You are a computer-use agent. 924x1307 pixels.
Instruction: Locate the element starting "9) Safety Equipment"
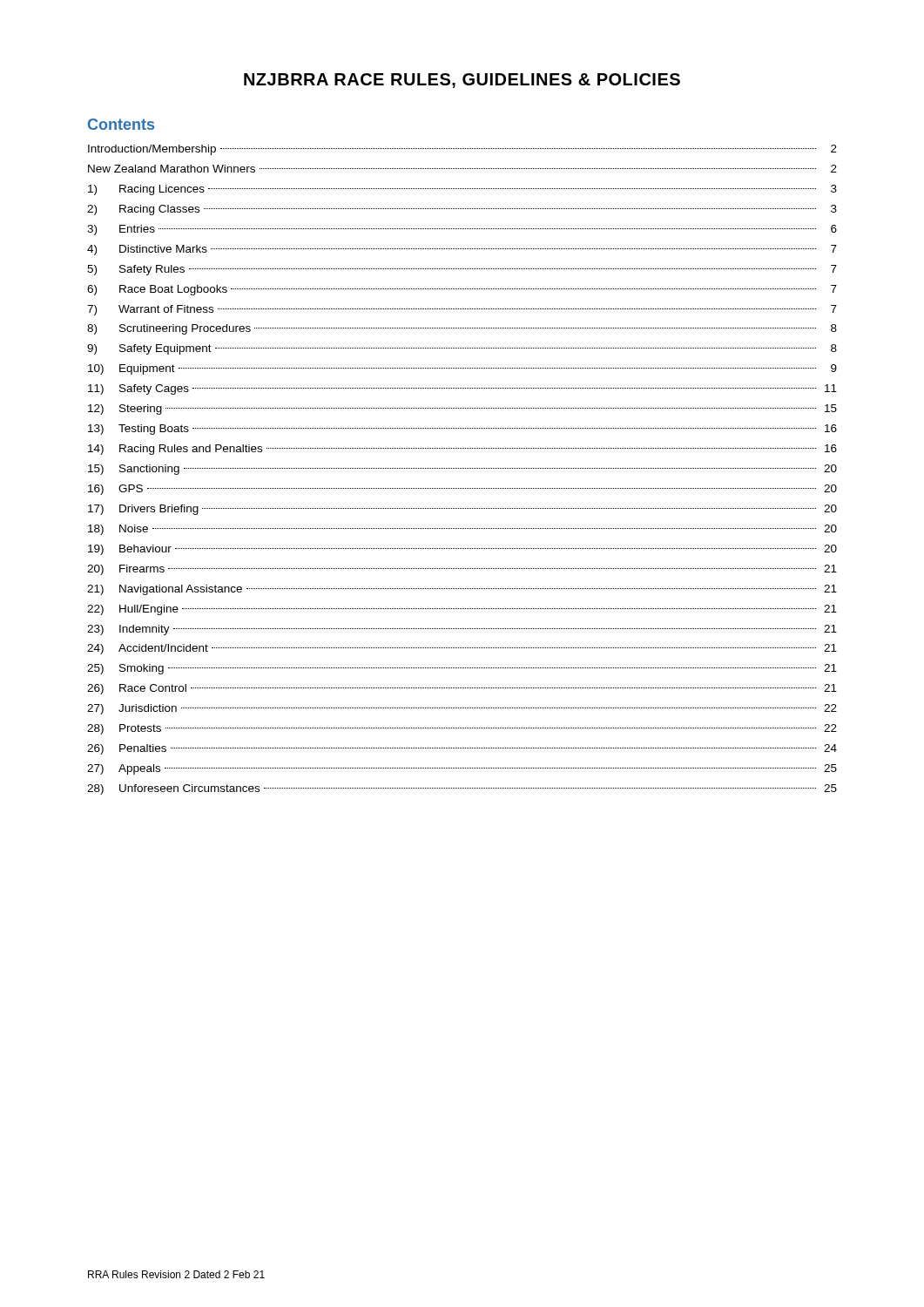462,349
